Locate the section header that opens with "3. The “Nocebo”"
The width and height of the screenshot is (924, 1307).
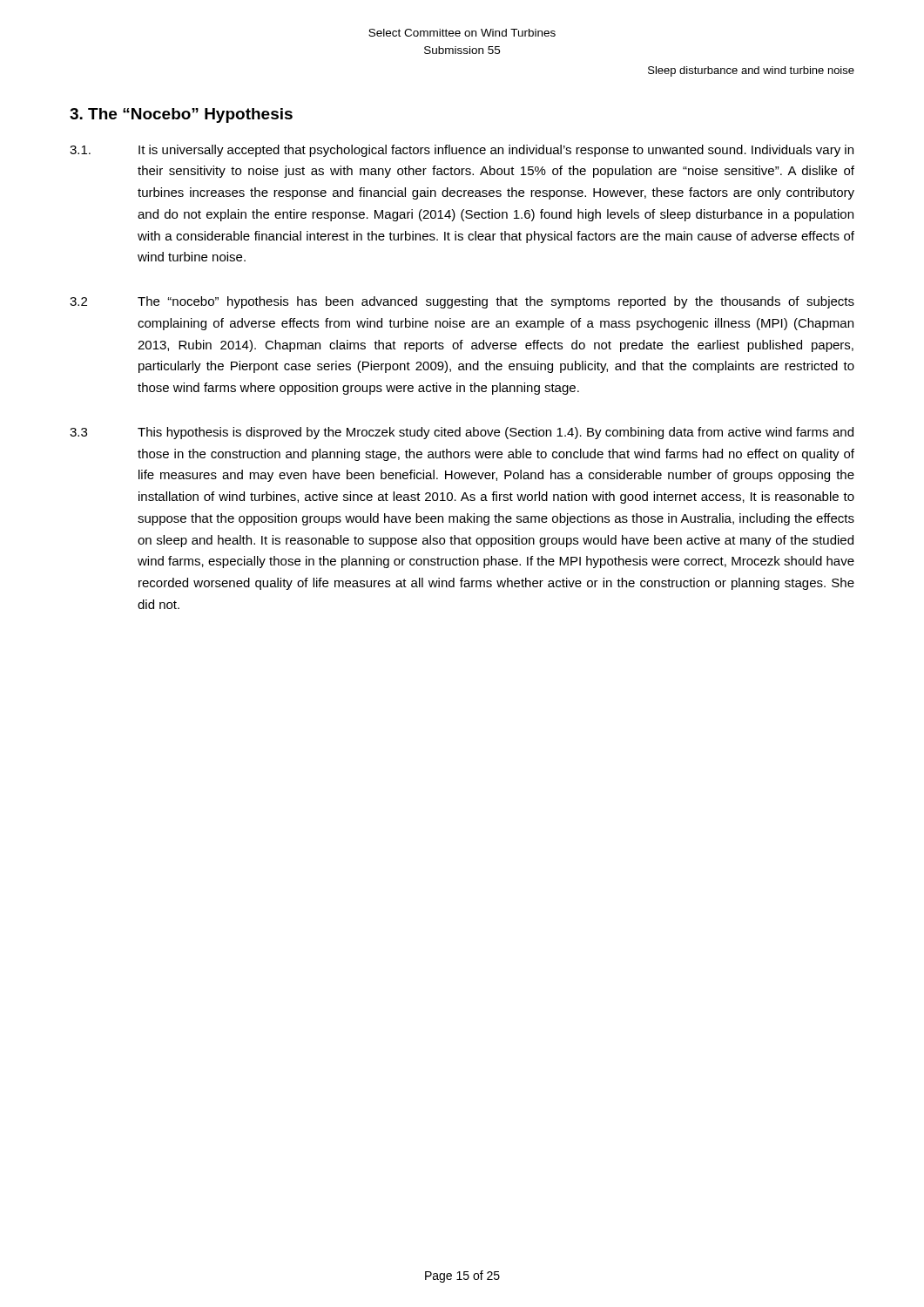coord(181,113)
